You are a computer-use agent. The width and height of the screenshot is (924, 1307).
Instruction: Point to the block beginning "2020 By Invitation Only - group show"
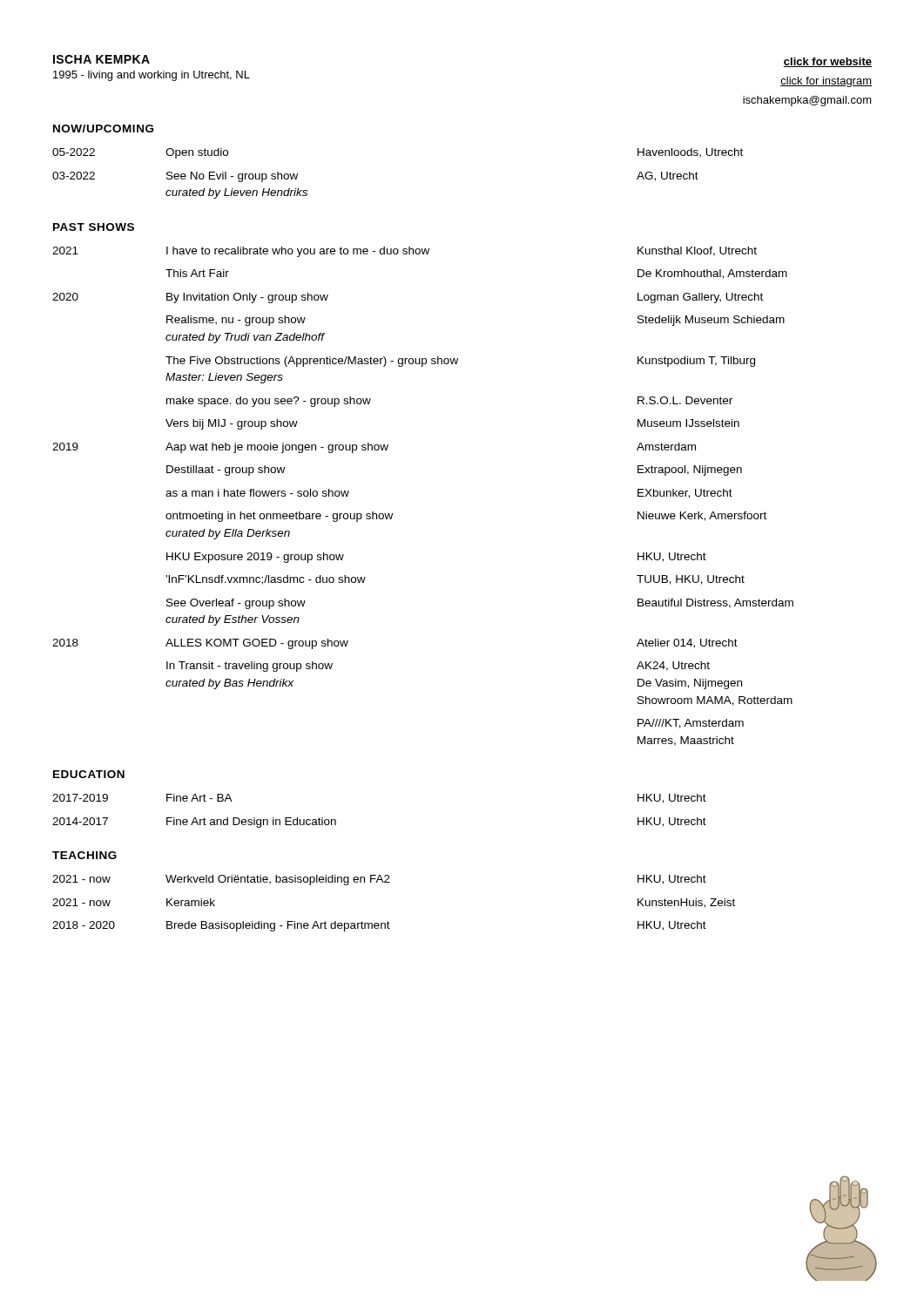click(x=65, y=298)
